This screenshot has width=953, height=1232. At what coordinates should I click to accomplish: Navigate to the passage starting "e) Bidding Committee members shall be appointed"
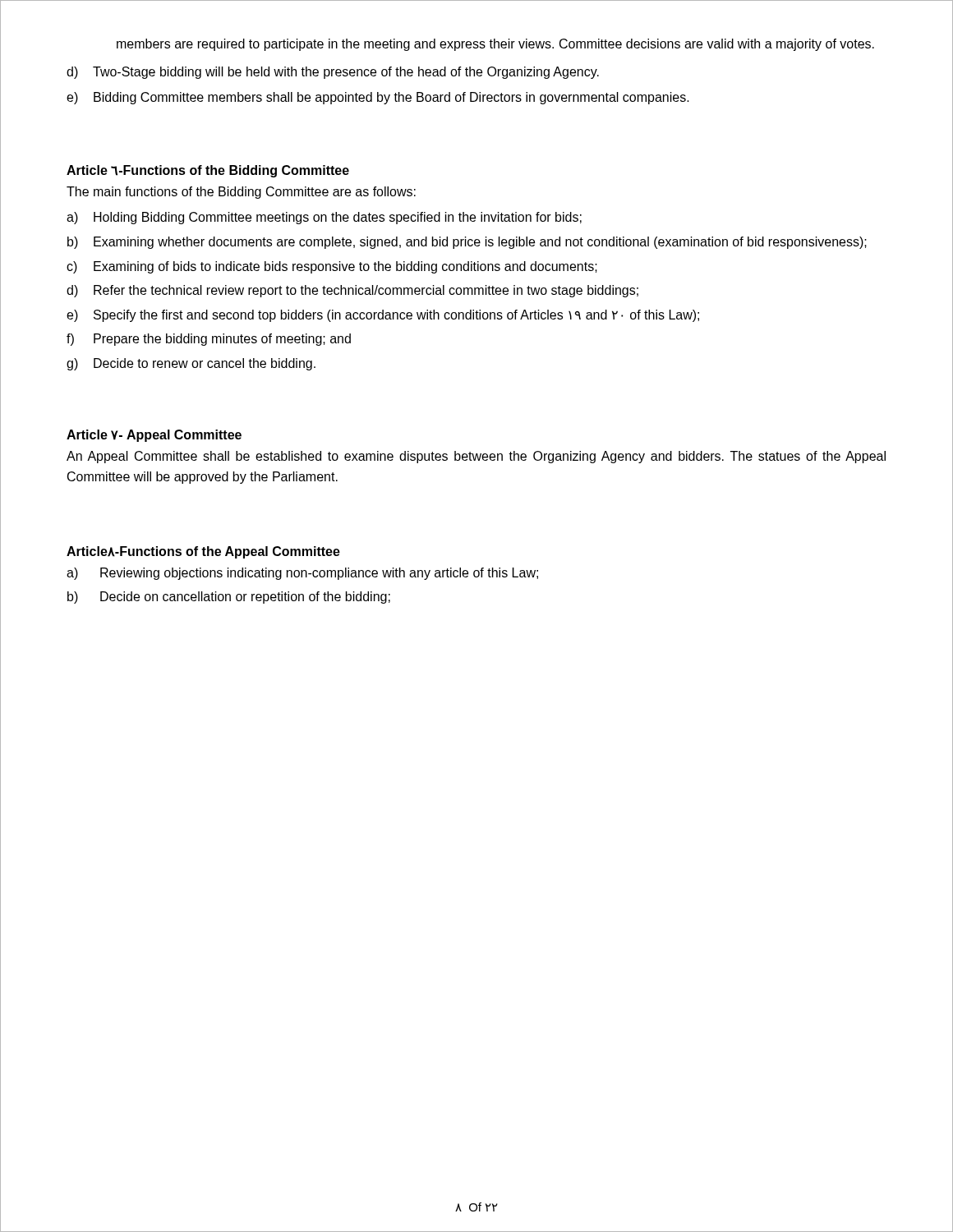[x=476, y=98]
